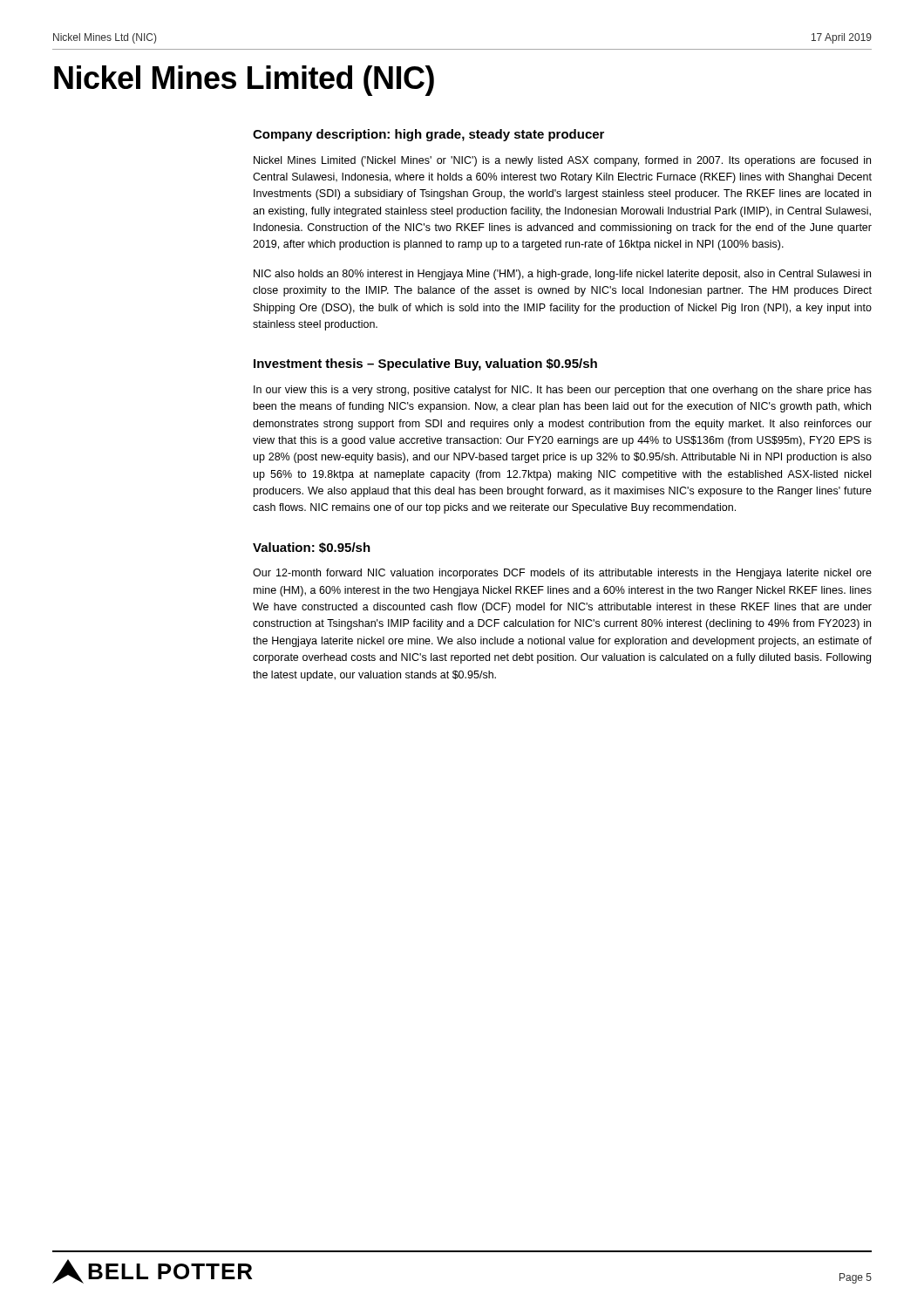The height and width of the screenshot is (1308, 924).
Task: Click on the section header containing "Company description: high grade, steady state producer"
Action: point(562,134)
